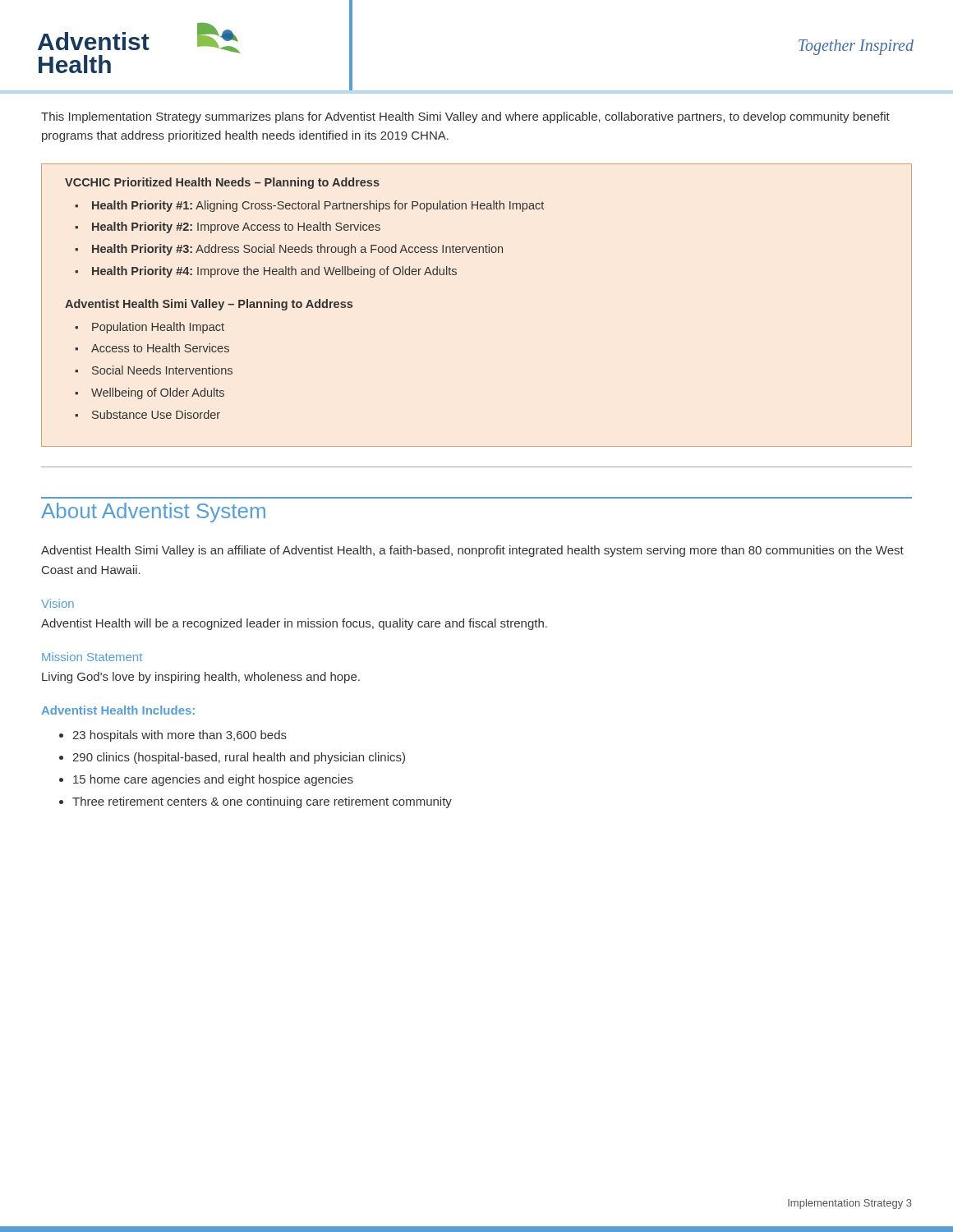Click where it says "▪ Population Health Impact"
The height and width of the screenshot is (1232, 953).
[x=150, y=327]
